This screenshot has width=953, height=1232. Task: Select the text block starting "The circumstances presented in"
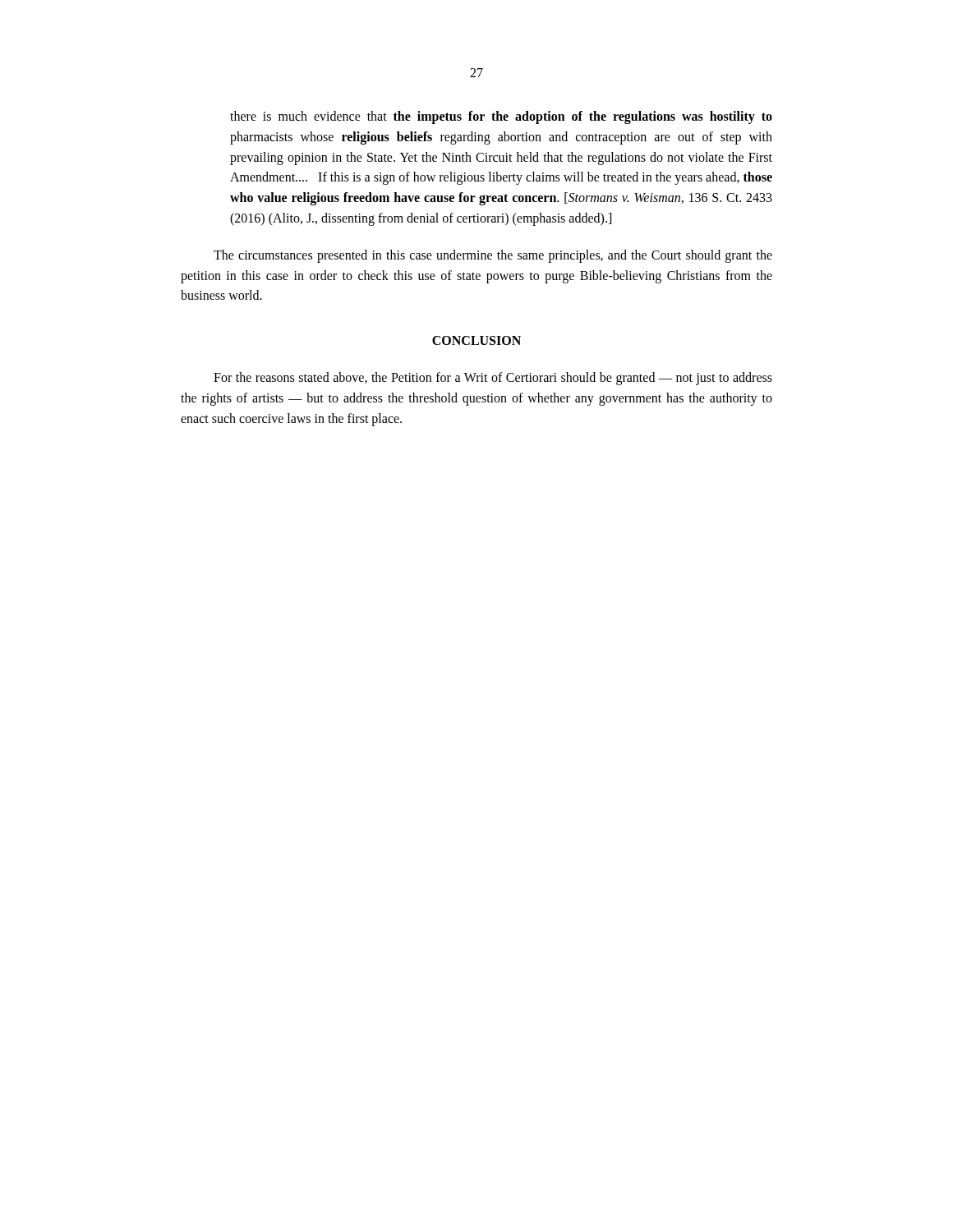(x=476, y=275)
